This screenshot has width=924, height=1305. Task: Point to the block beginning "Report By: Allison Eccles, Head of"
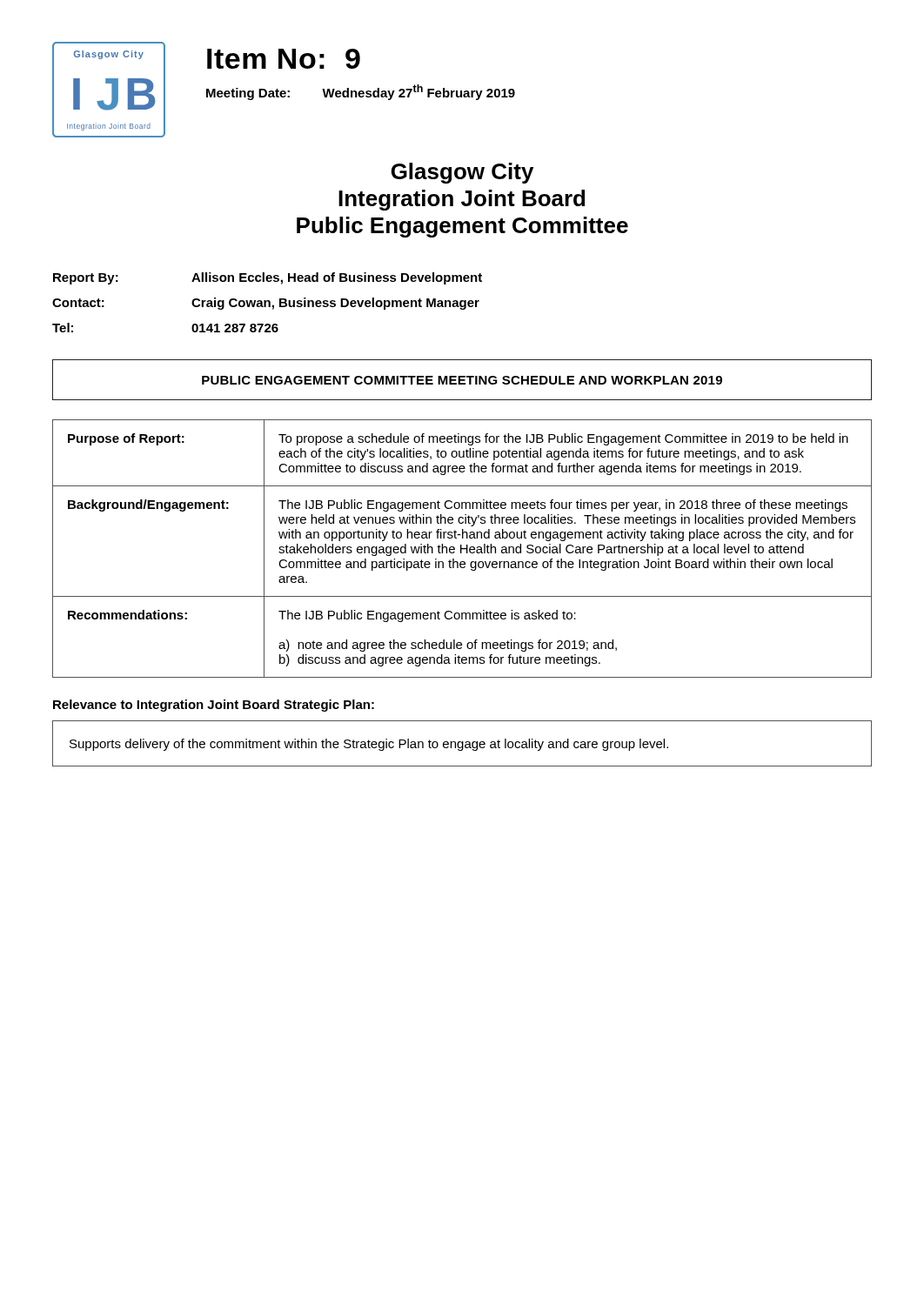(x=462, y=302)
